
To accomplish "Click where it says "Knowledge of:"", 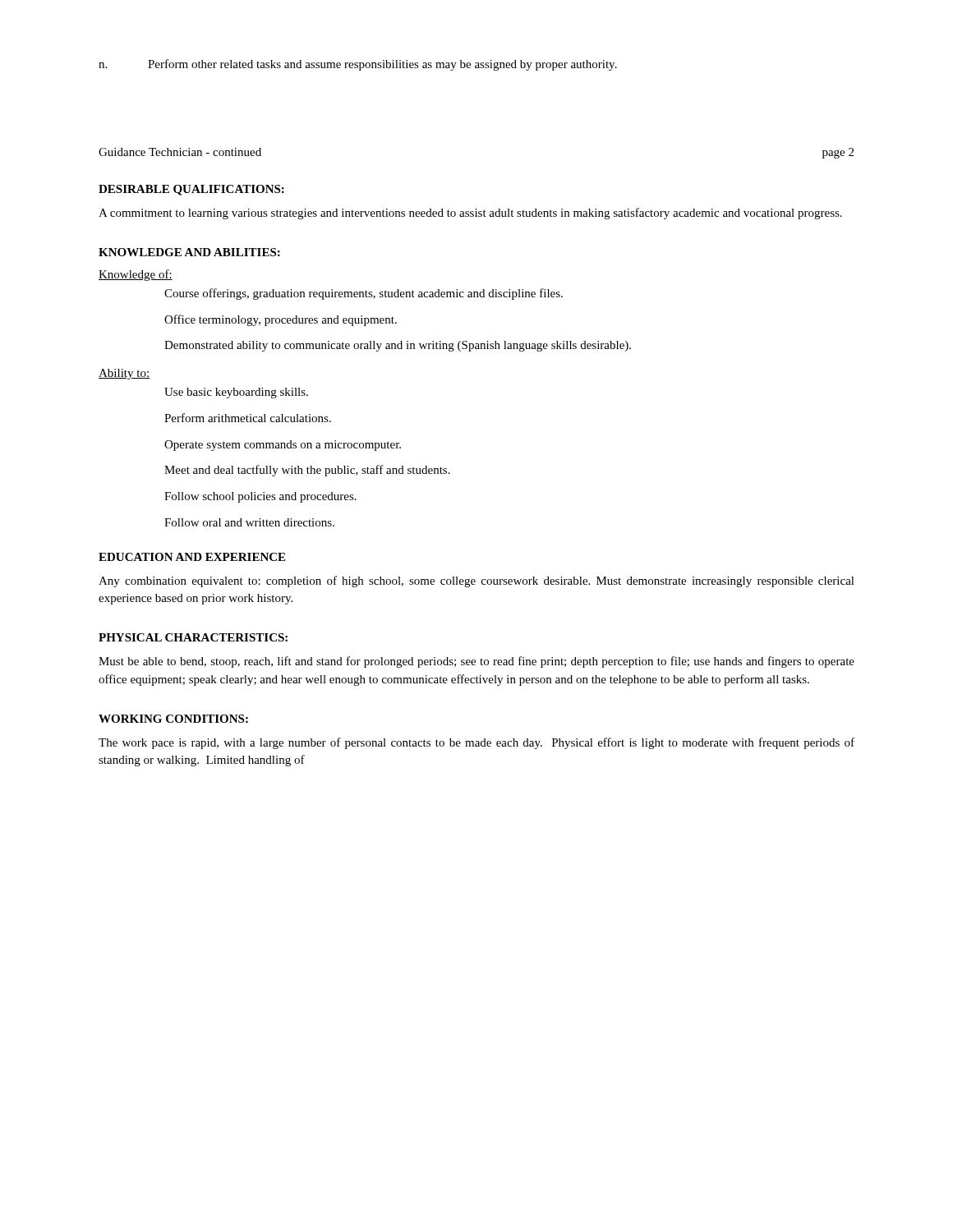I will coord(135,274).
